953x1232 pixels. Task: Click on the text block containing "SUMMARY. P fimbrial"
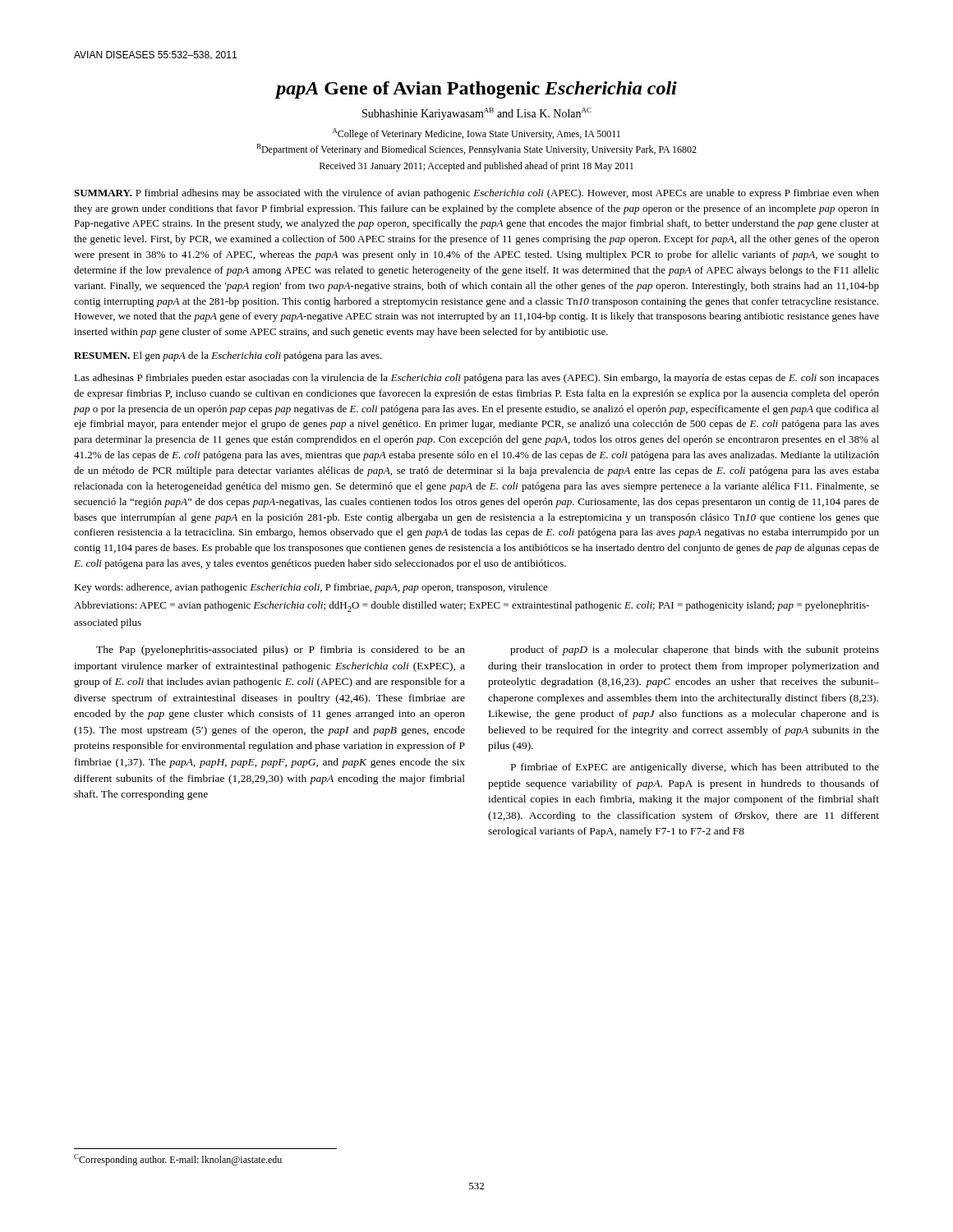[476, 263]
